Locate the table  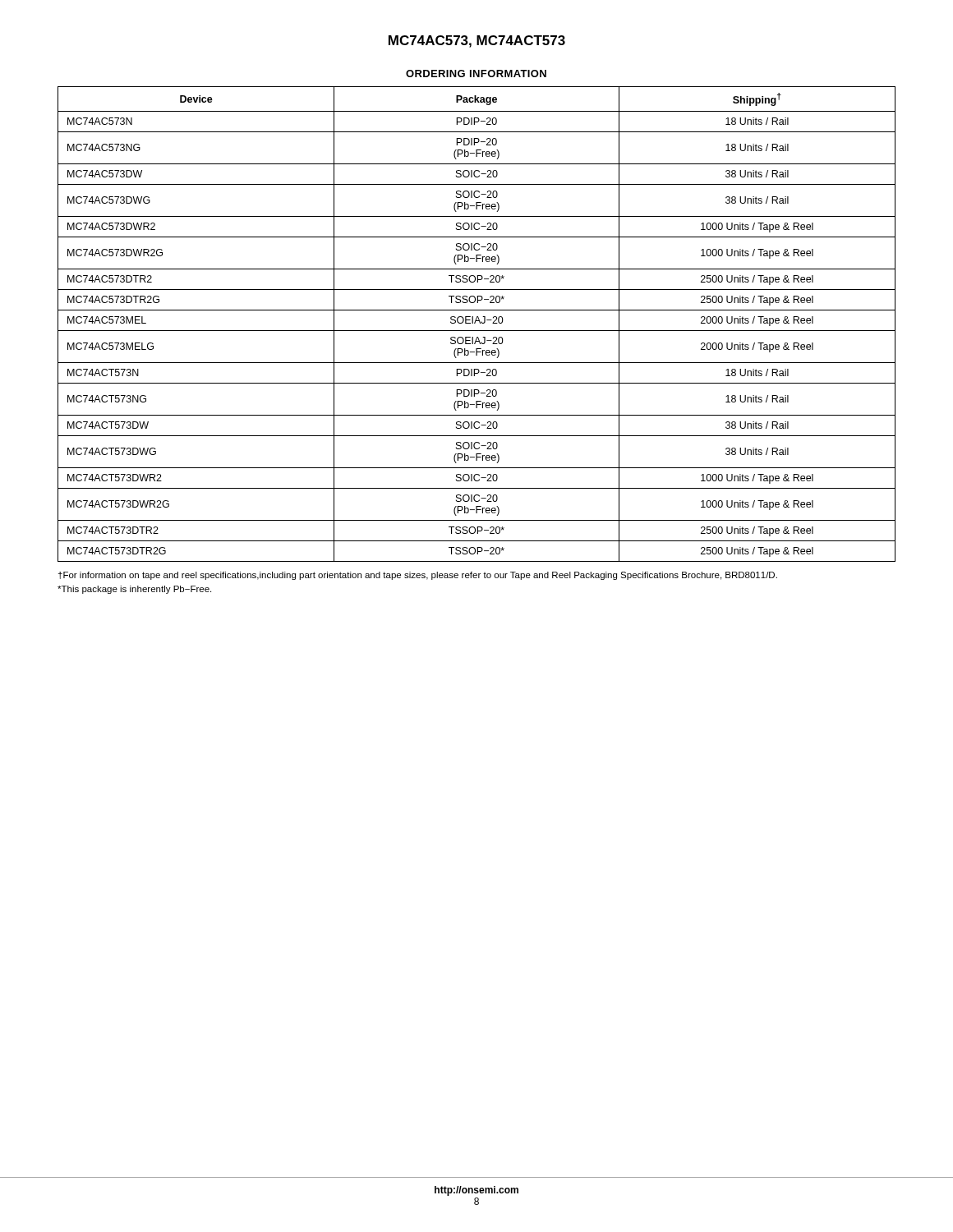476,324
